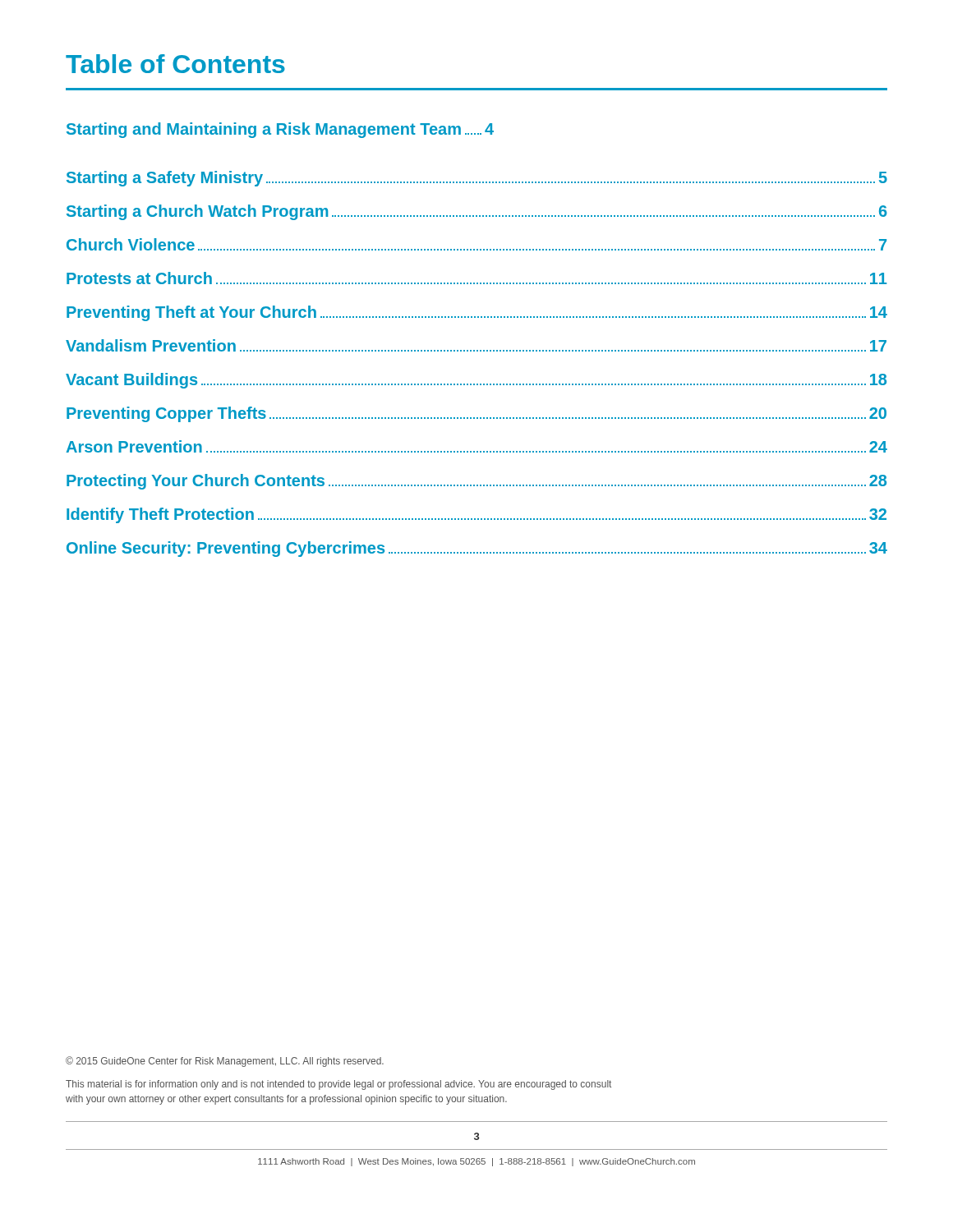Select the text block starting "Arson Prevention 24"

pyautogui.click(x=476, y=447)
